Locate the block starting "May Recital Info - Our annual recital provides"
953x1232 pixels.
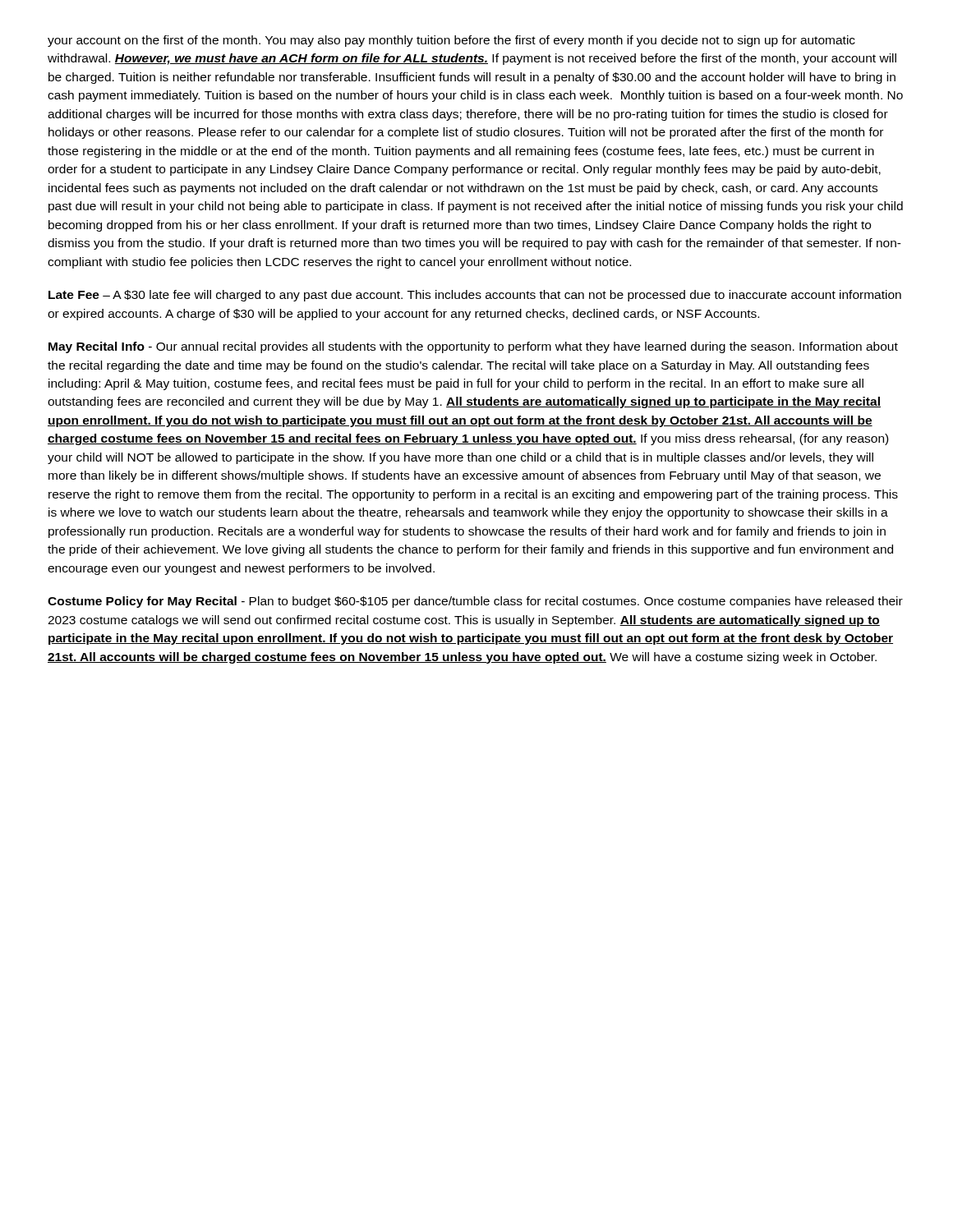pos(473,457)
